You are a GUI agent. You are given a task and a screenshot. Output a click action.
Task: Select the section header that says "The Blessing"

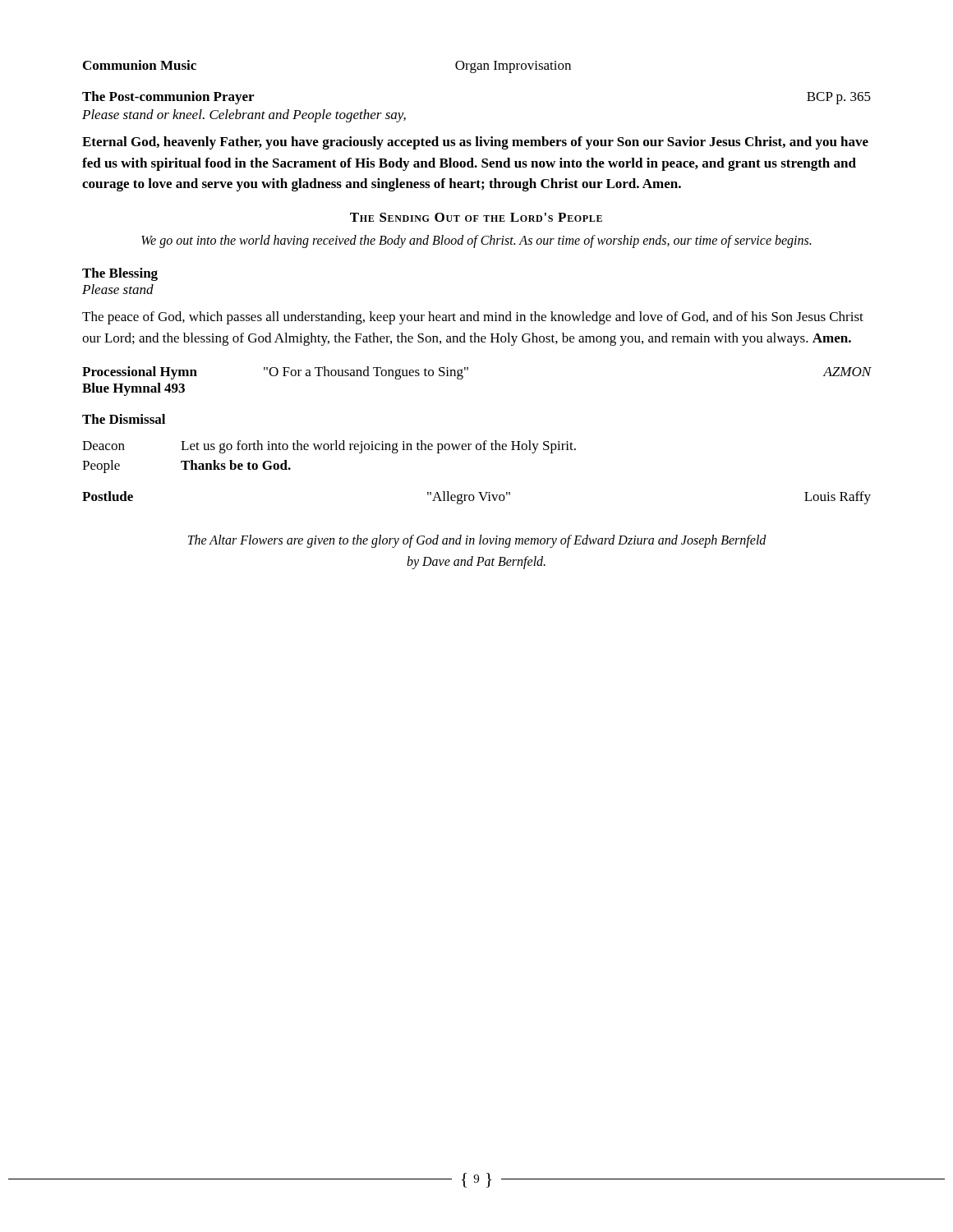pos(120,273)
